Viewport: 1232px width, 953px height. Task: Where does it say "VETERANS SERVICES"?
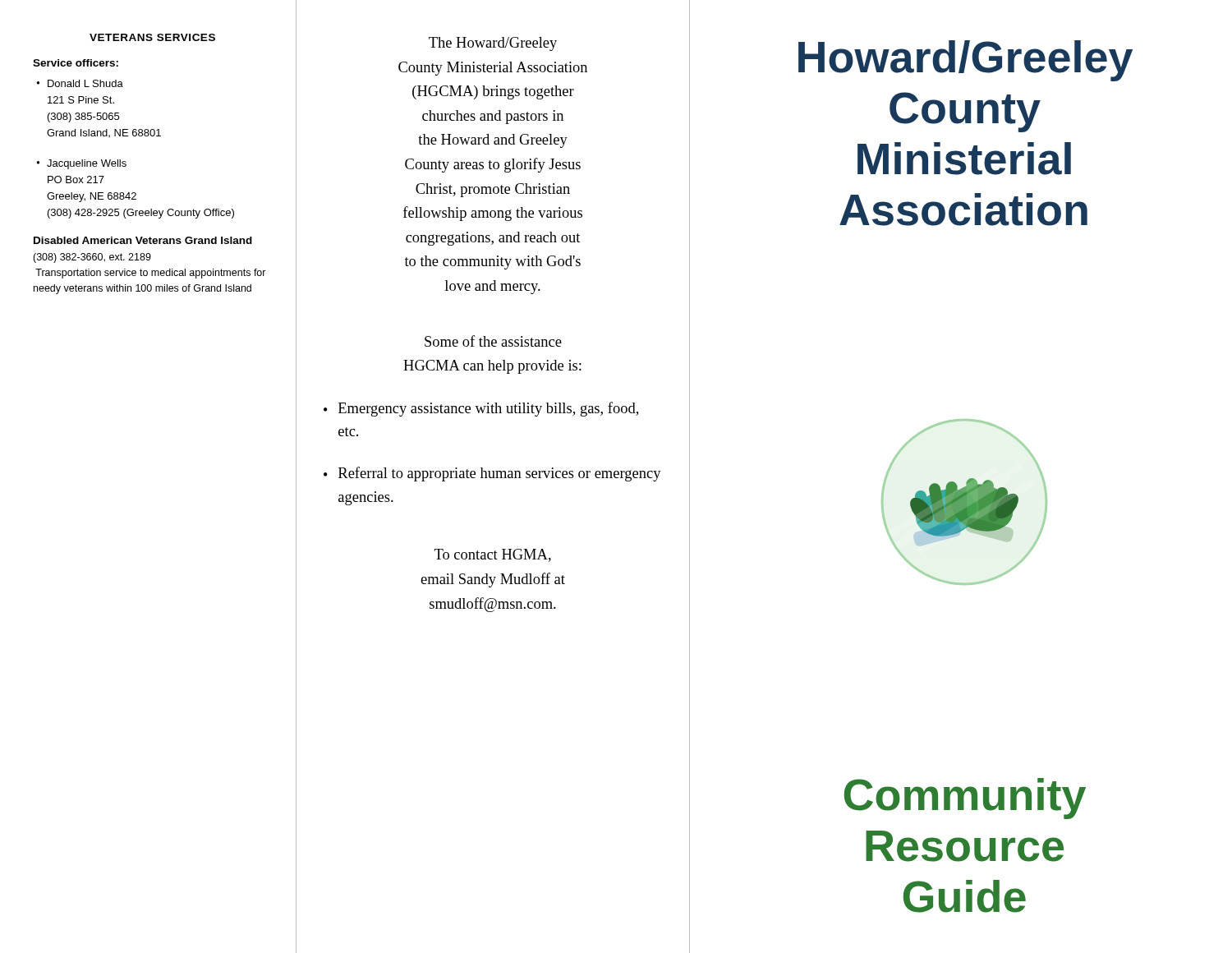pyautogui.click(x=153, y=37)
